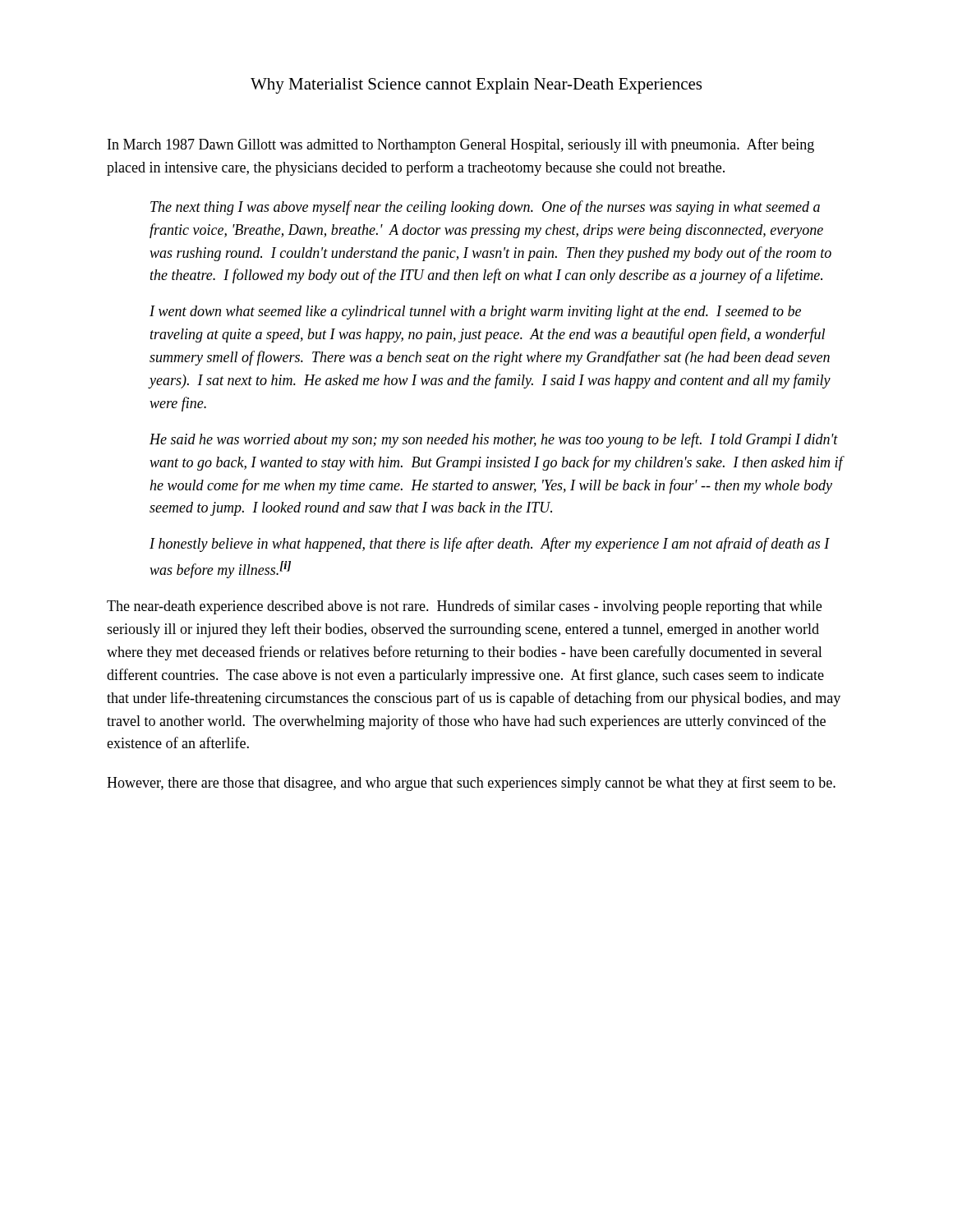Click on the title that reads "Why Materialist Science cannot Explain Near-Death"
The height and width of the screenshot is (1232, 953).
[476, 84]
